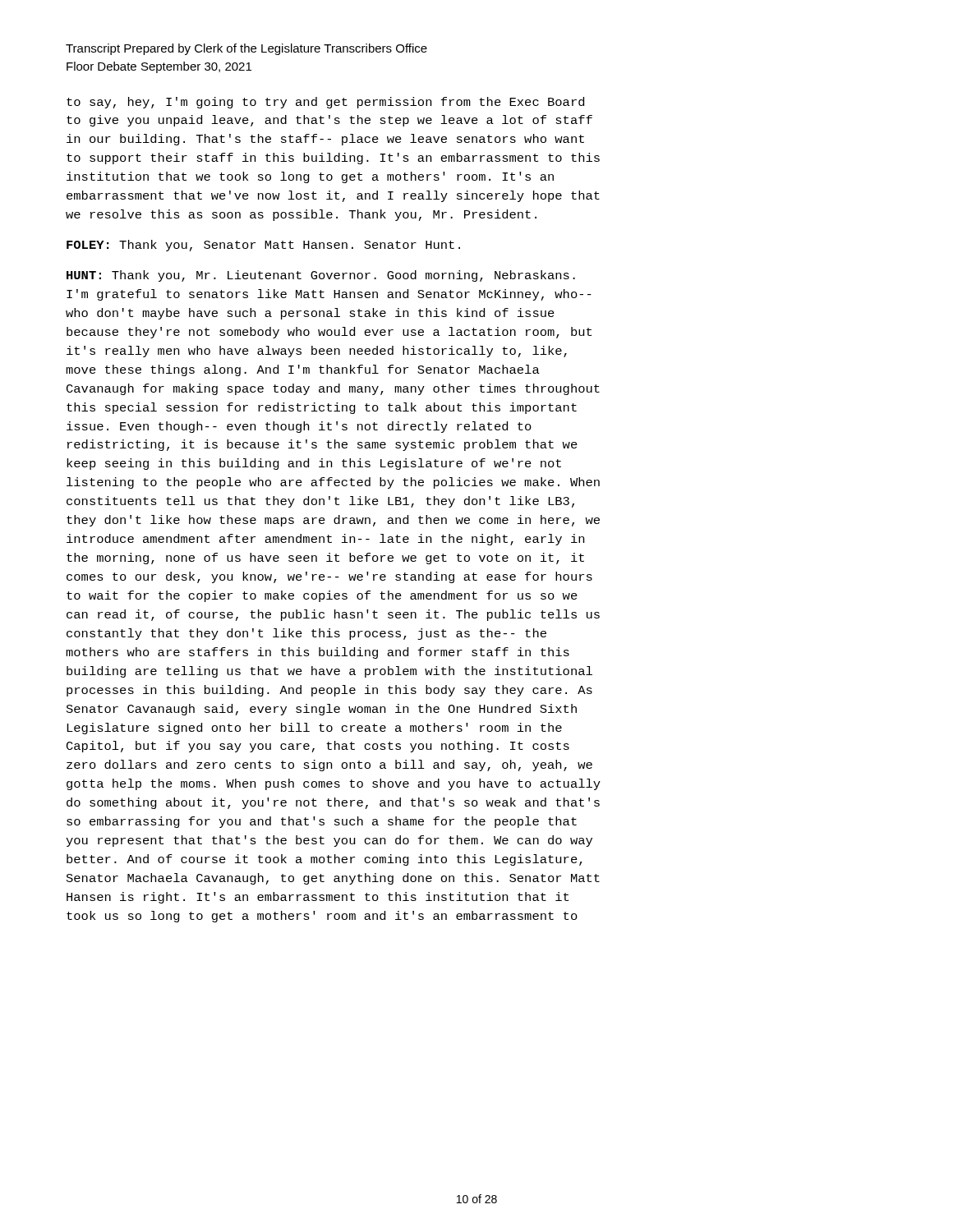
Task: Point to the passage starting "to say, hey, I'm going to"
Action: coord(333,159)
